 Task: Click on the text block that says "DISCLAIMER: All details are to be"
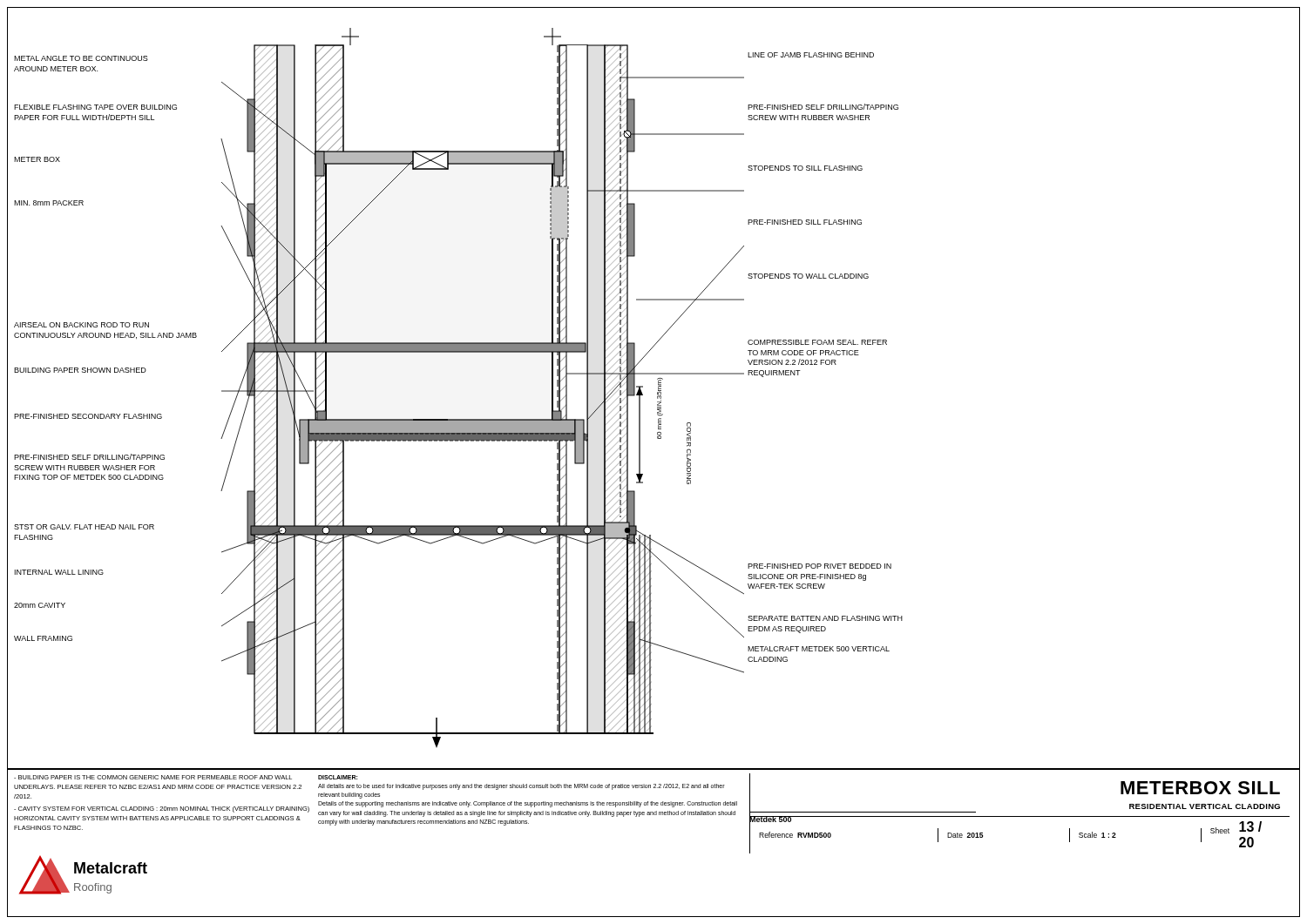coord(528,799)
